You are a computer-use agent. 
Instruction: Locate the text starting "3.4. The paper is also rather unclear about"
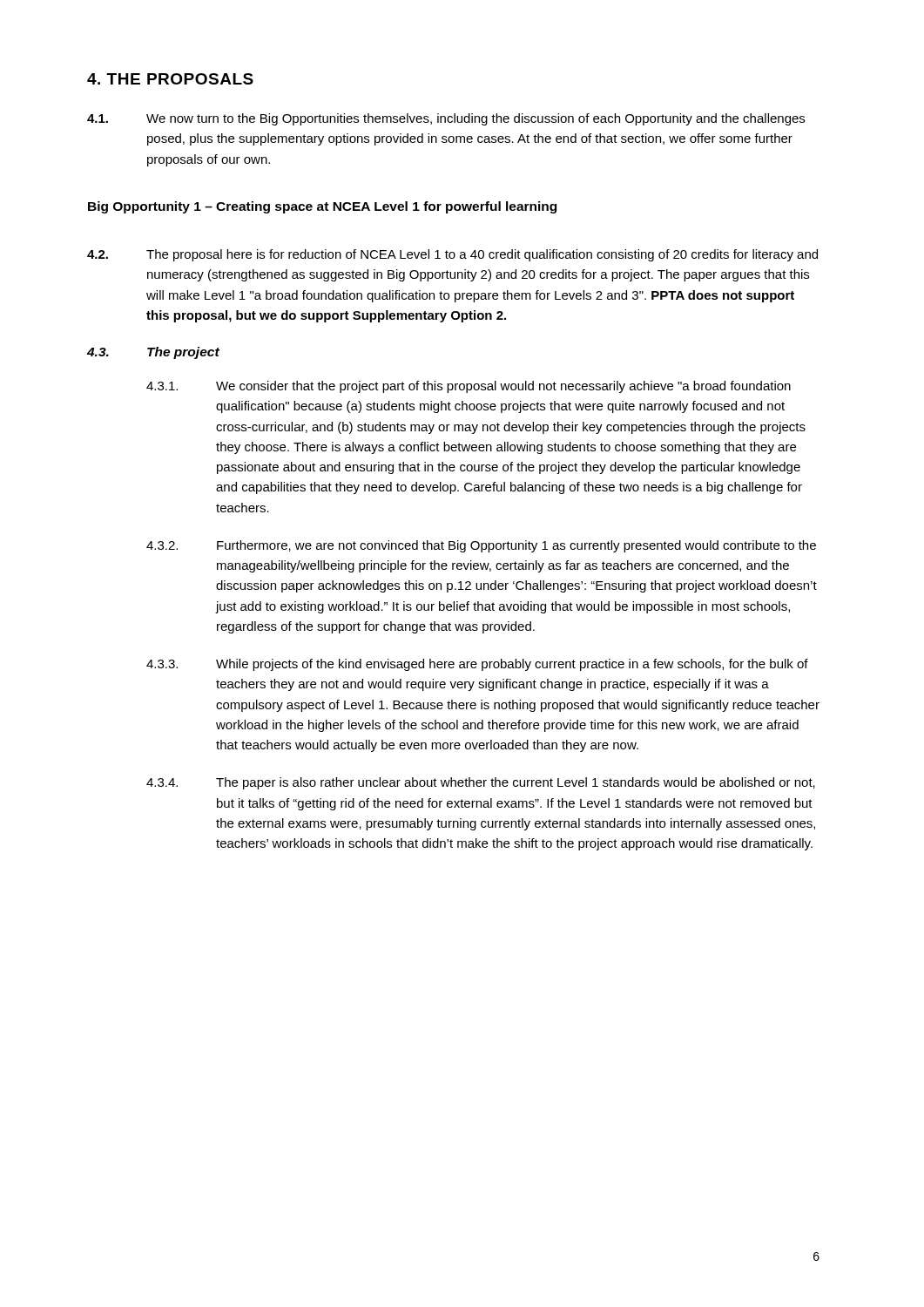(x=483, y=813)
